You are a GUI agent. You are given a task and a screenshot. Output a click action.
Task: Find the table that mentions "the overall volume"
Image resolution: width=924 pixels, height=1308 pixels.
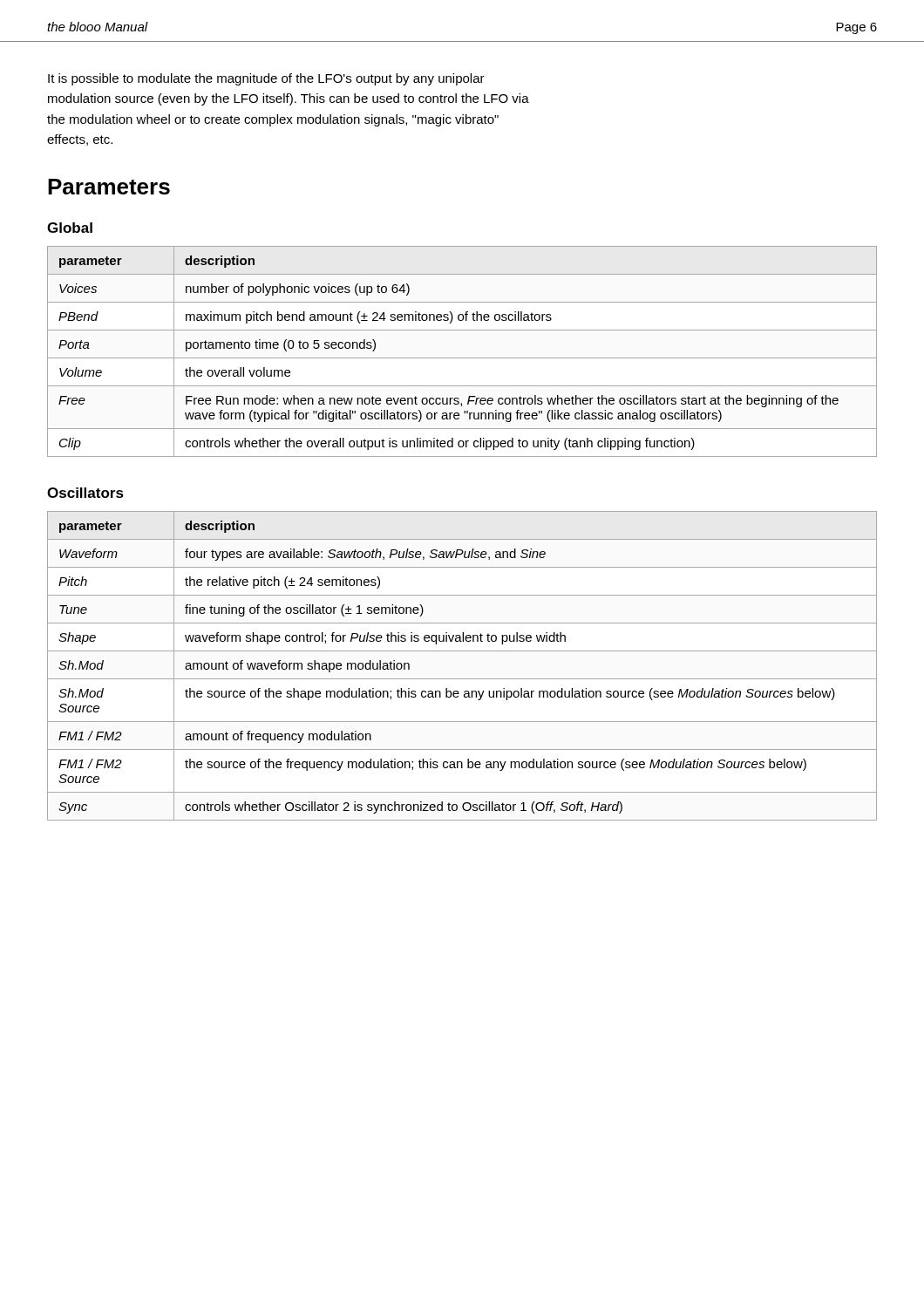[x=462, y=351]
